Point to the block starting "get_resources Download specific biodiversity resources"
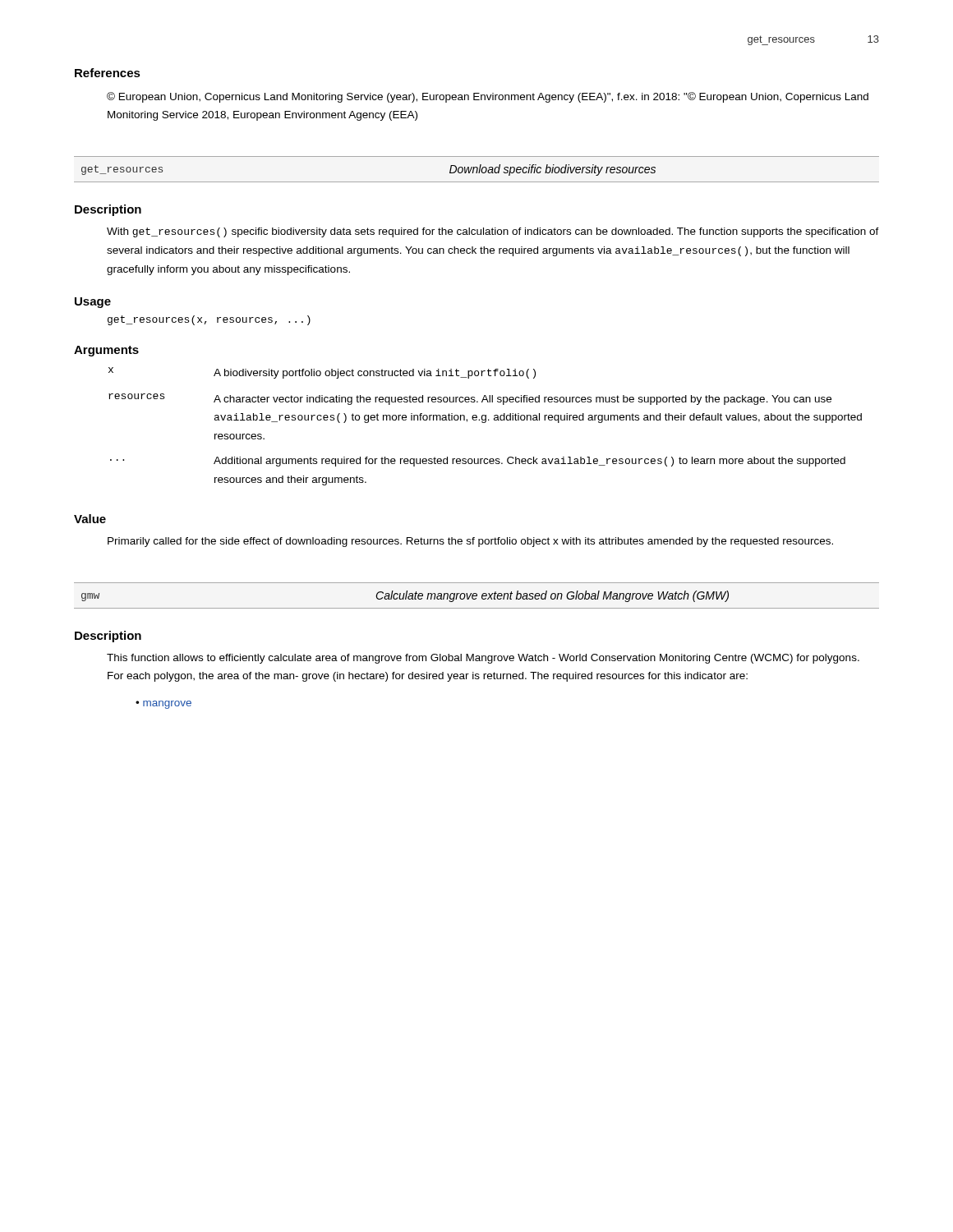 coord(476,169)
